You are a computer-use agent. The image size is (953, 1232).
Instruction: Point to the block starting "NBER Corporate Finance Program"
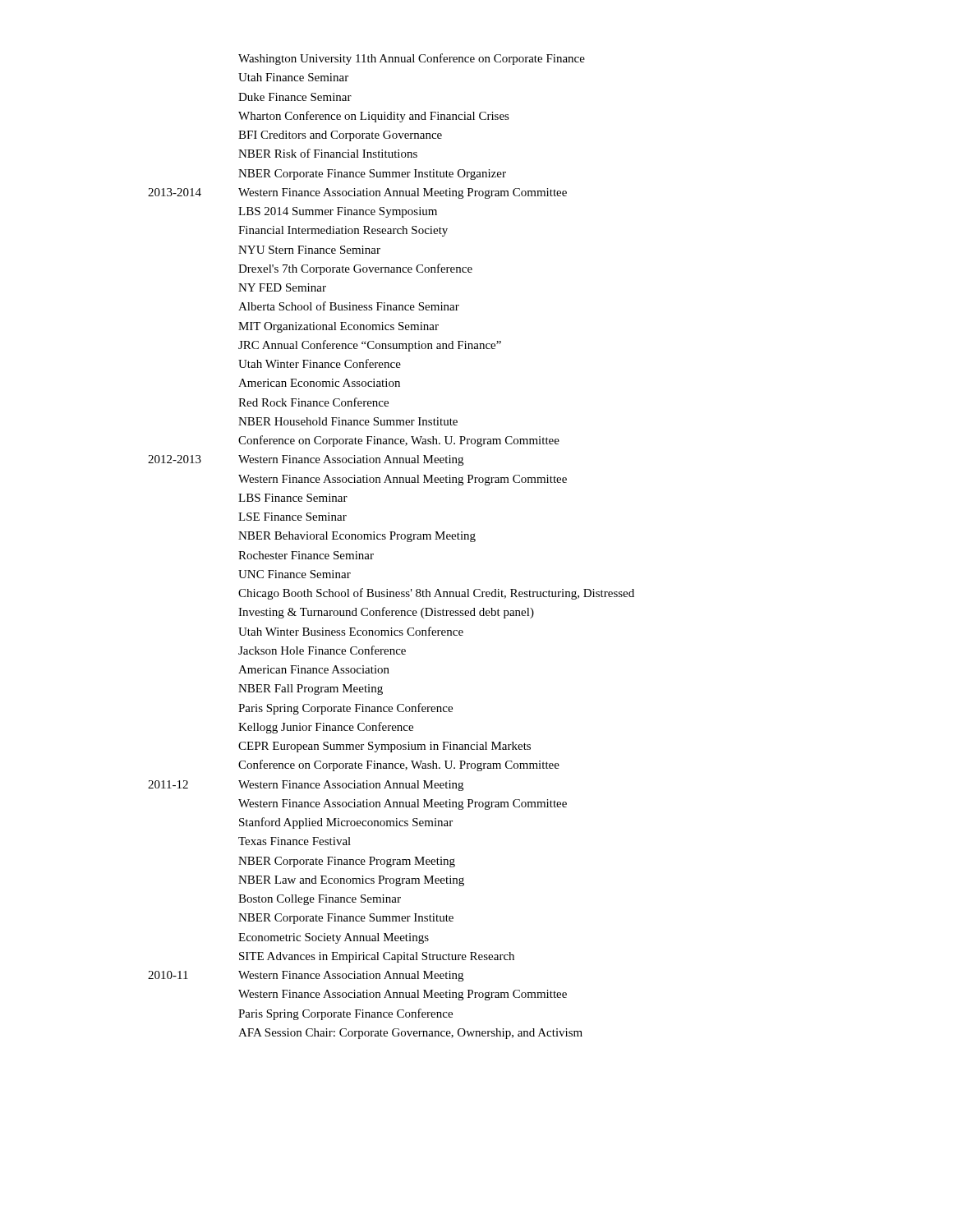[347, 860]
